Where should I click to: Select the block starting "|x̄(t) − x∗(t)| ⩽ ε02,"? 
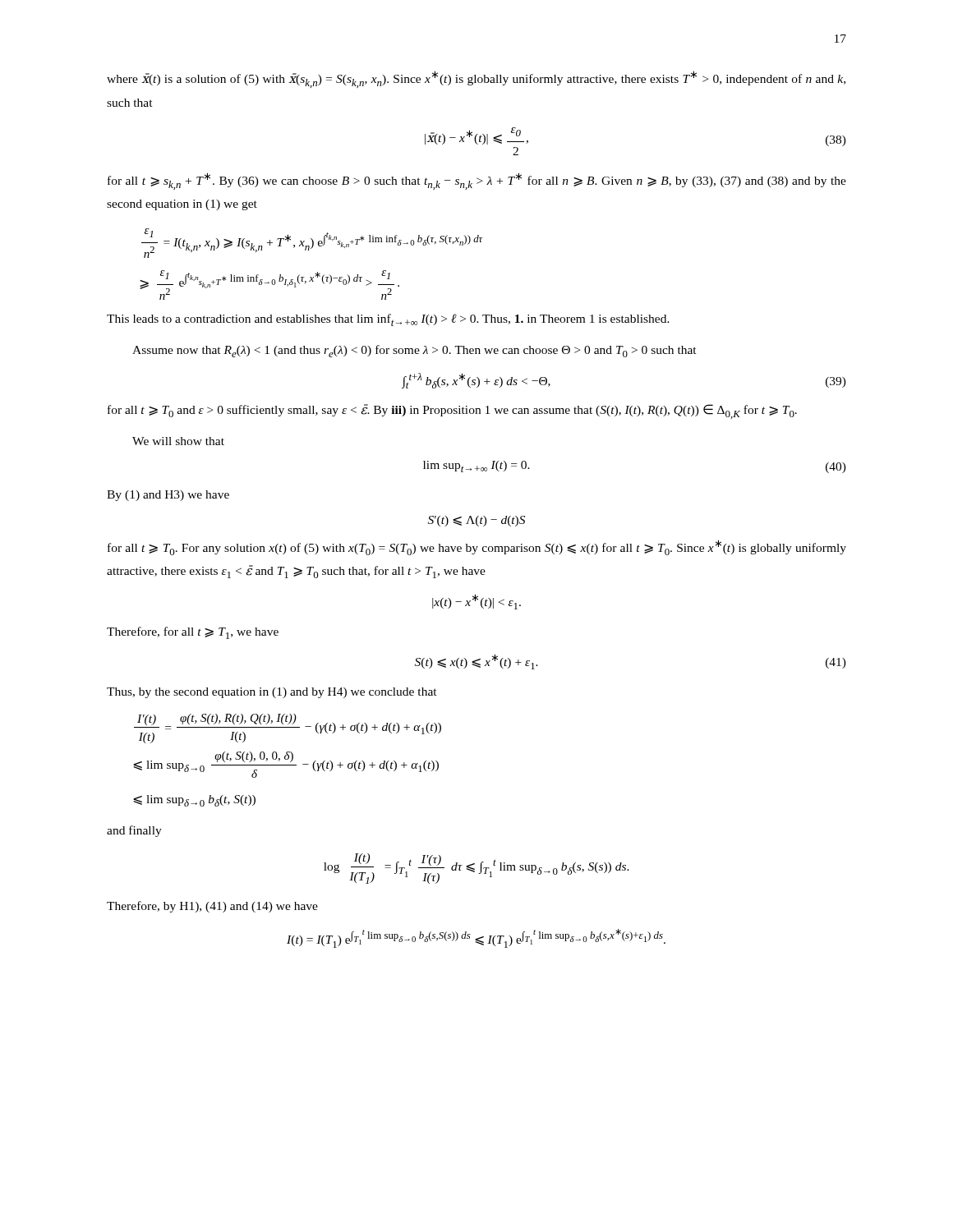(516, 142)
